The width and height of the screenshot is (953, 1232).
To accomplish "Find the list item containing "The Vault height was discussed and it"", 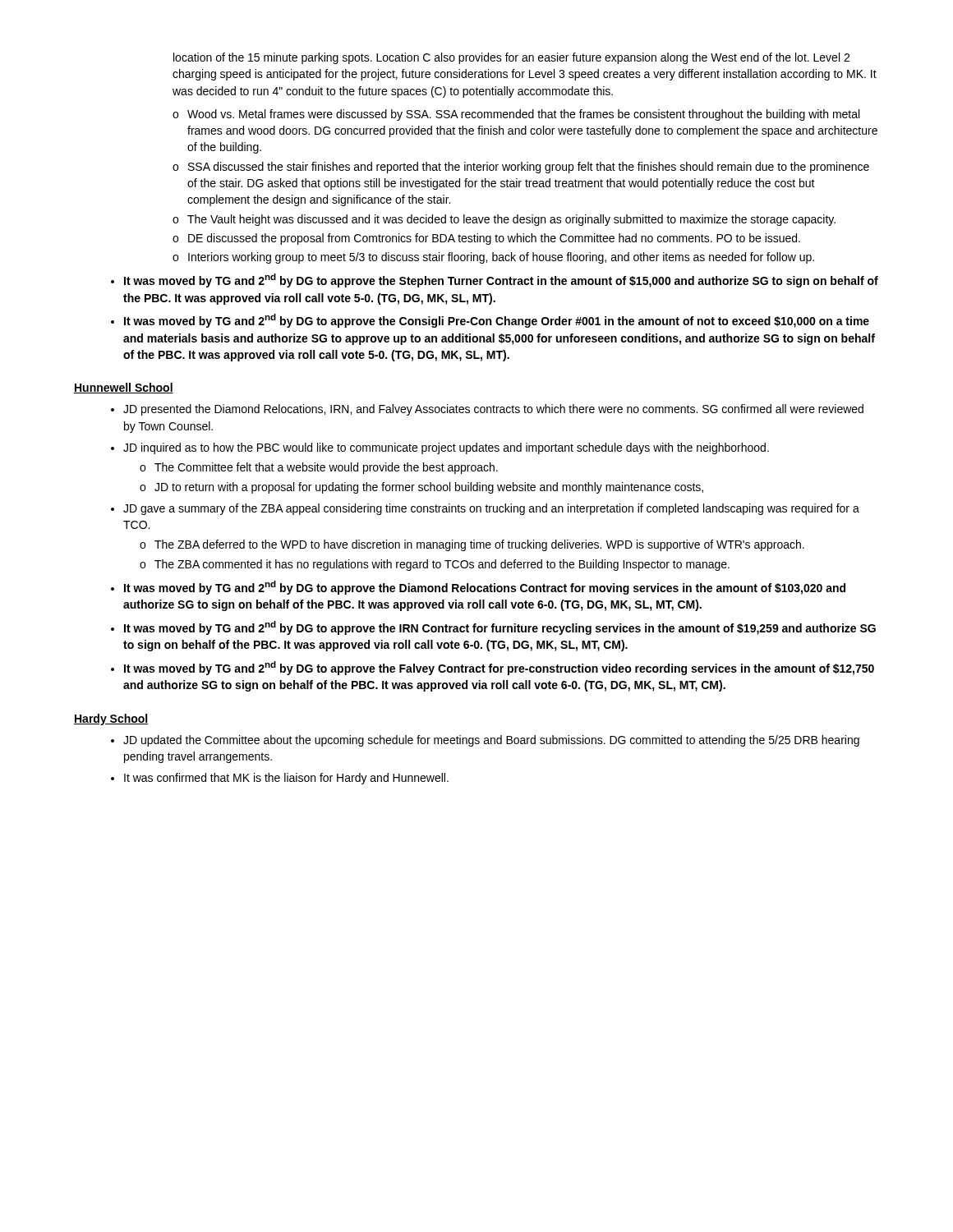I will point(512,219).
